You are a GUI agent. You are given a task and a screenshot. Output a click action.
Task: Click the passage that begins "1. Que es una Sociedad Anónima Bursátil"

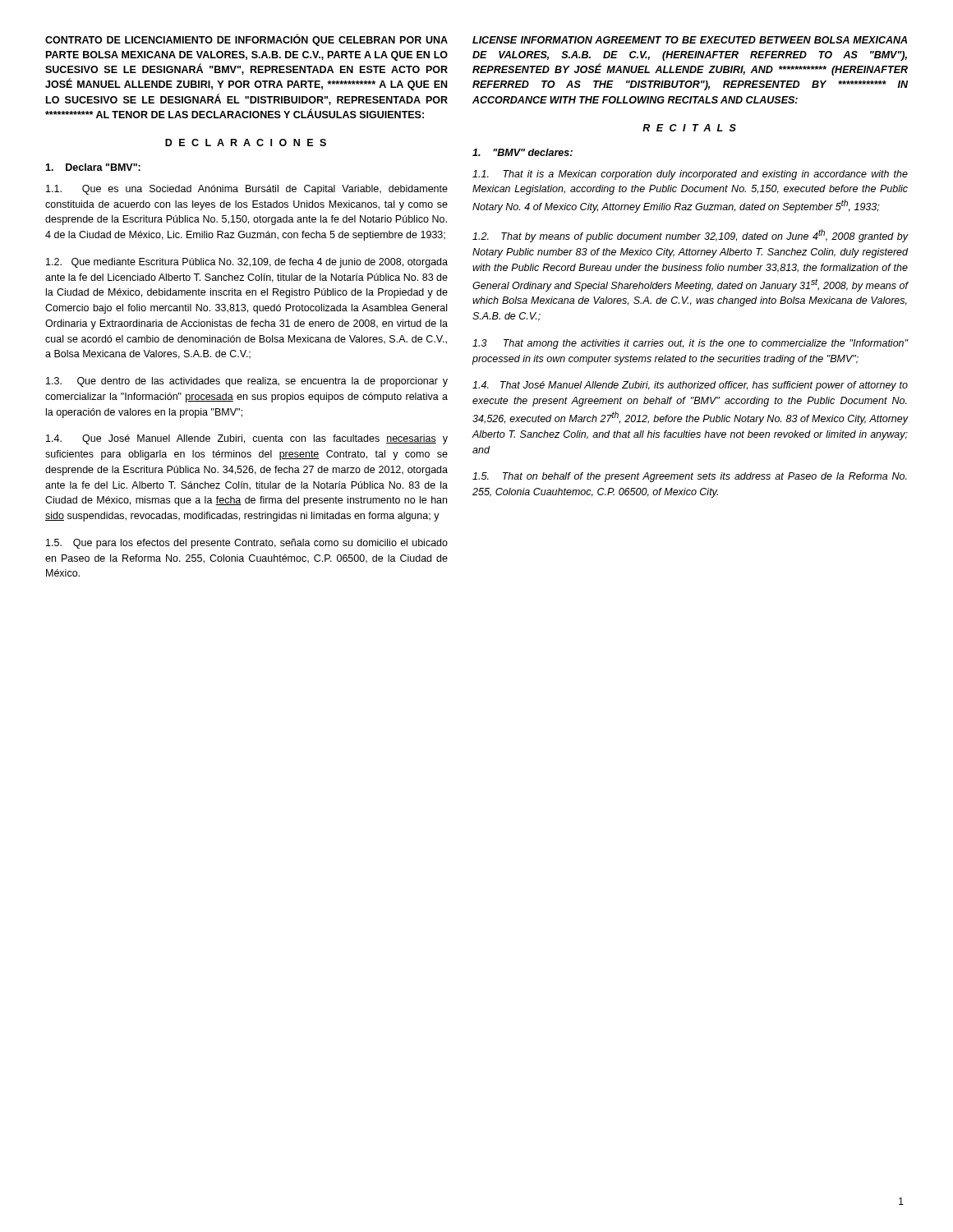tap(246, 212)
